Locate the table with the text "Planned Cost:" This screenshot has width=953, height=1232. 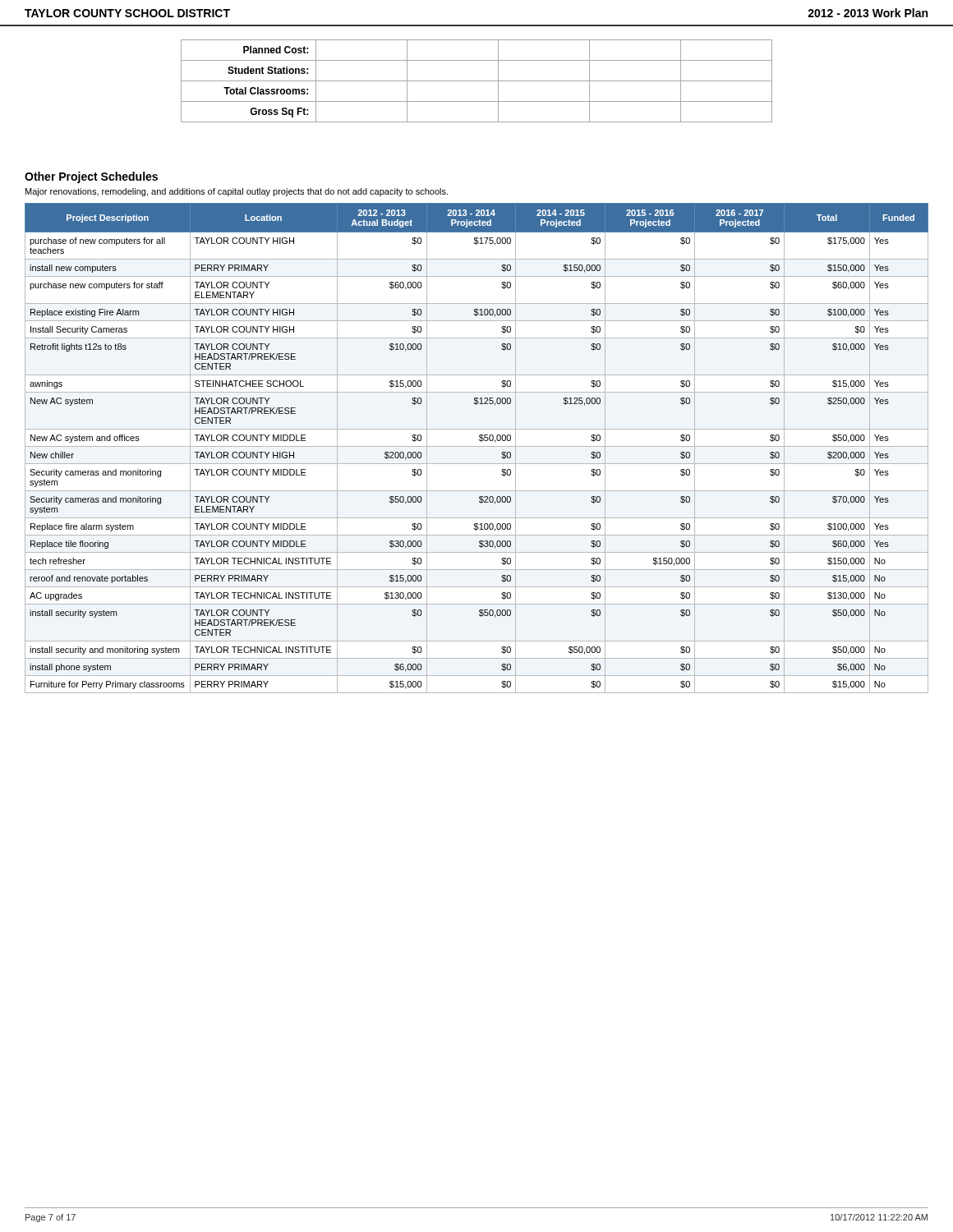[x=476, y=93]
